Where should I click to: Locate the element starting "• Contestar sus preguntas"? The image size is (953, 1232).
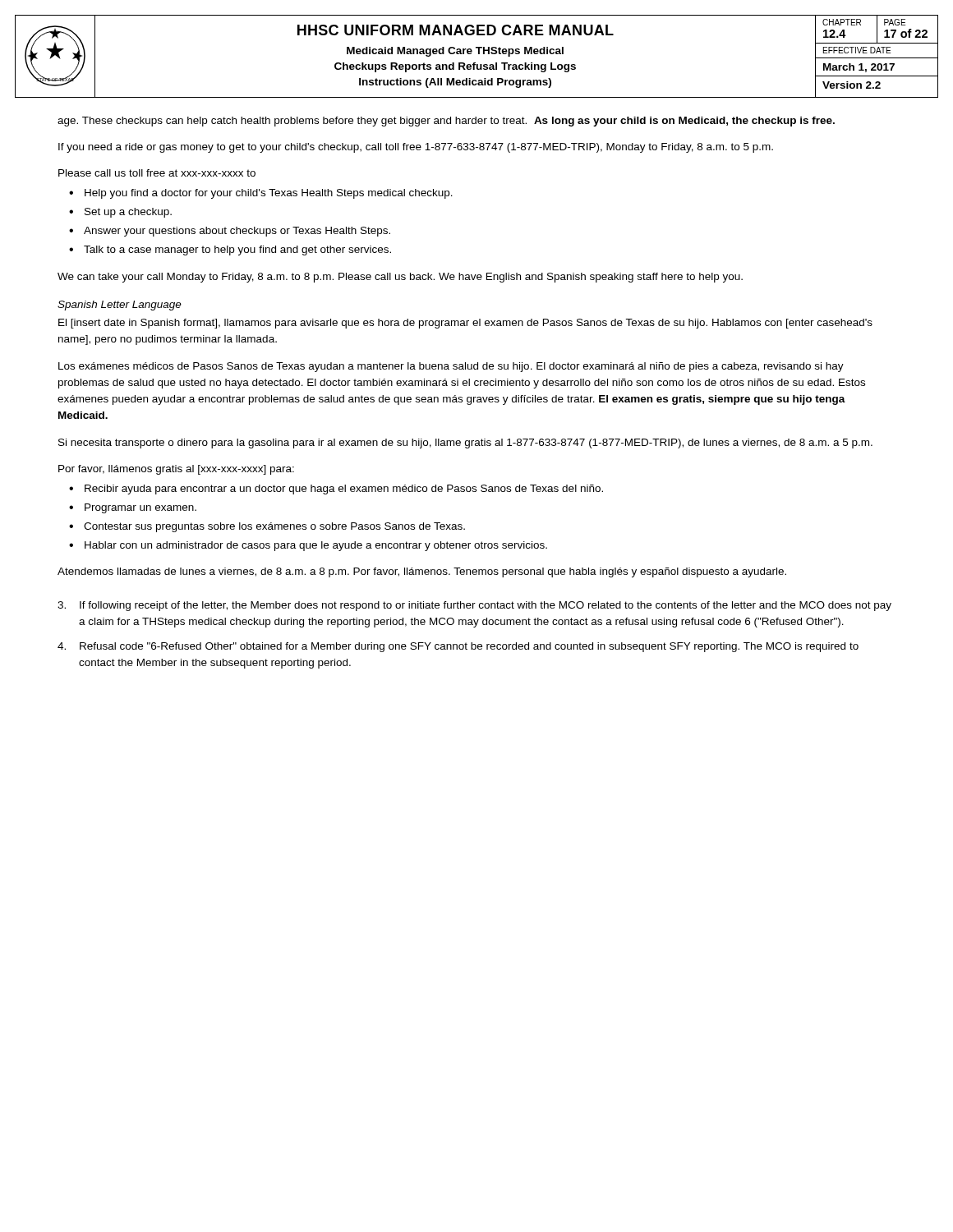[267, 527]
